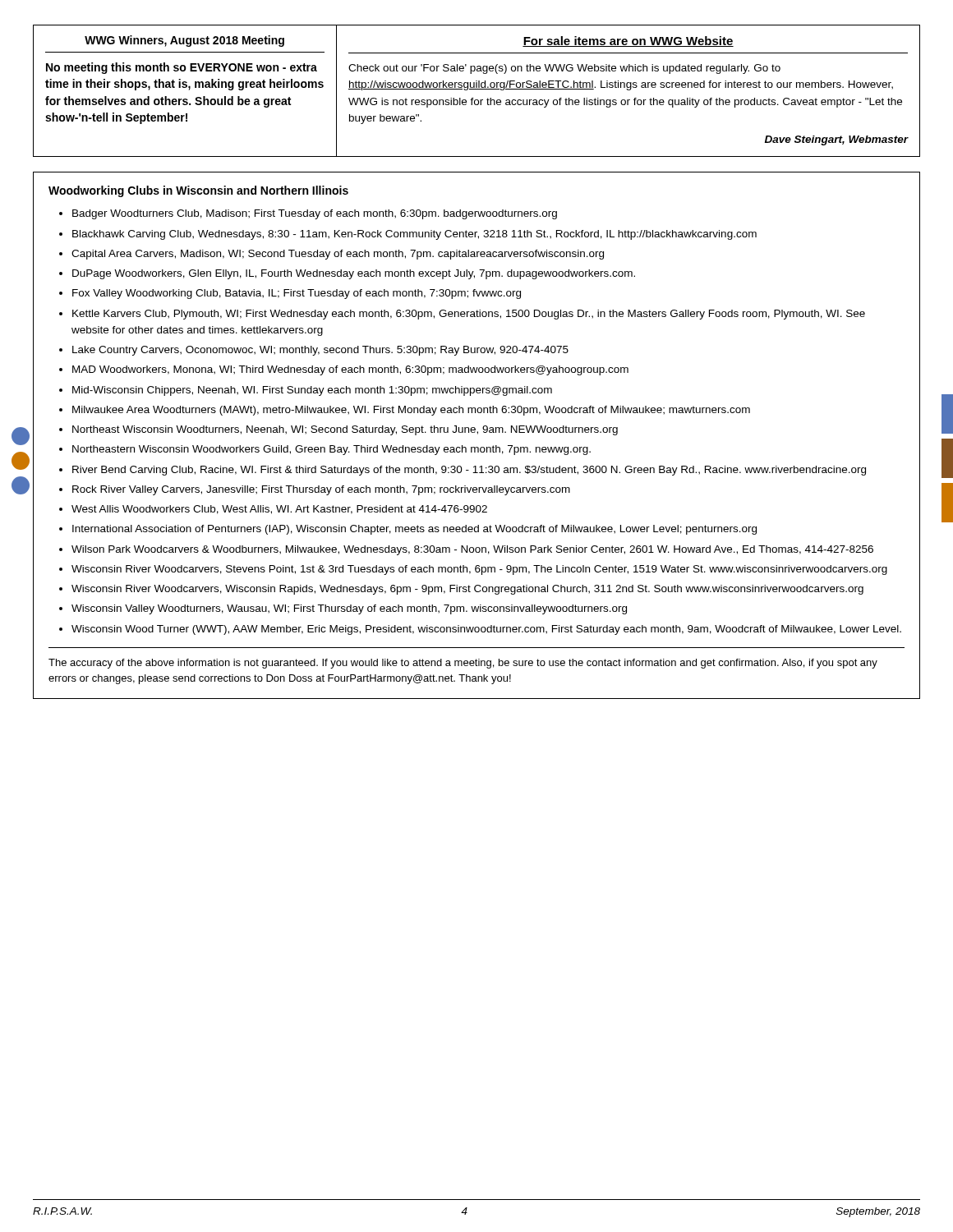
Task: Find the list item with the text "Wilson Park Woodcarvers &"
Action: coord(473,549)
